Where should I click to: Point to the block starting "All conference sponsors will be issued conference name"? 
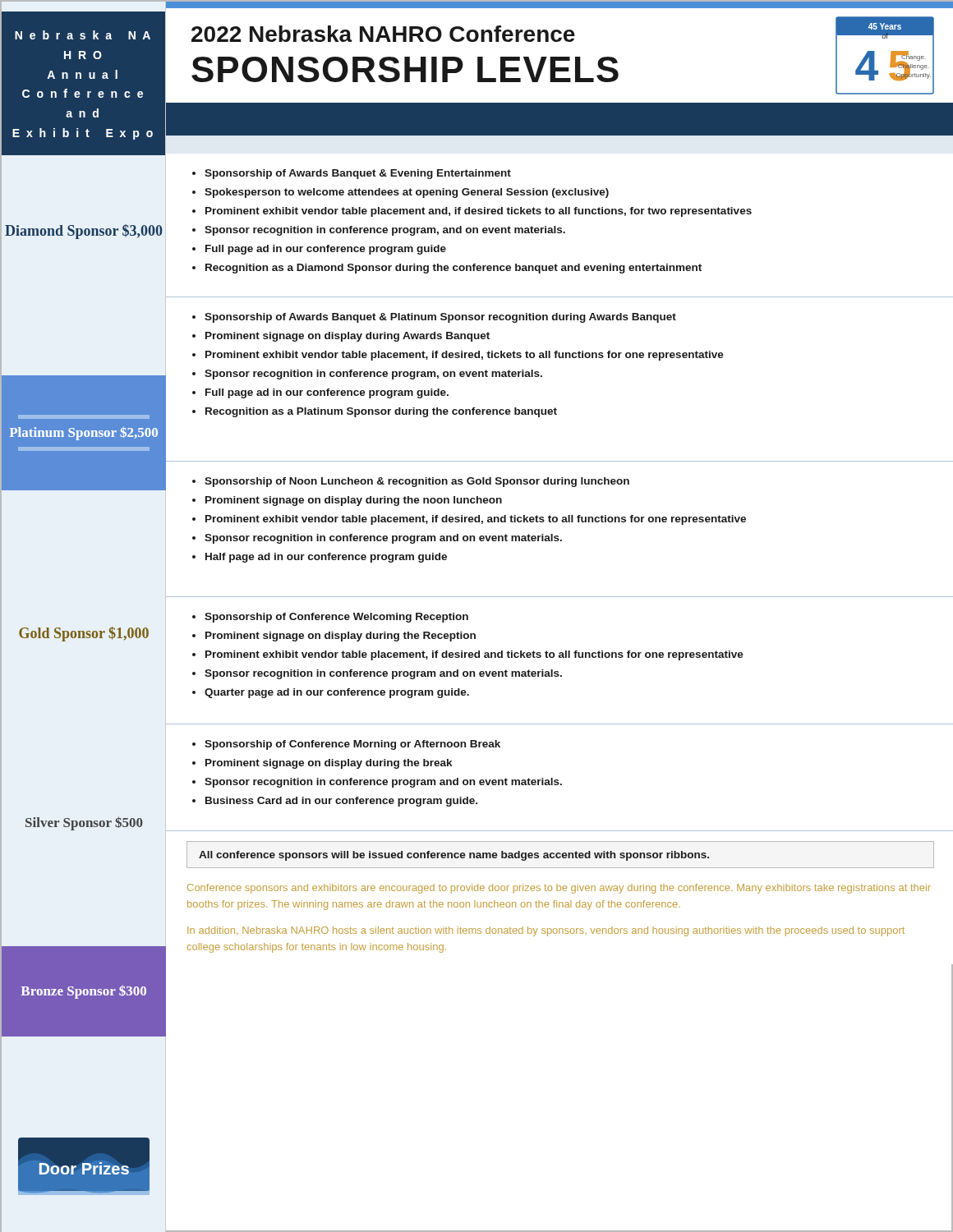coord(454,855)
